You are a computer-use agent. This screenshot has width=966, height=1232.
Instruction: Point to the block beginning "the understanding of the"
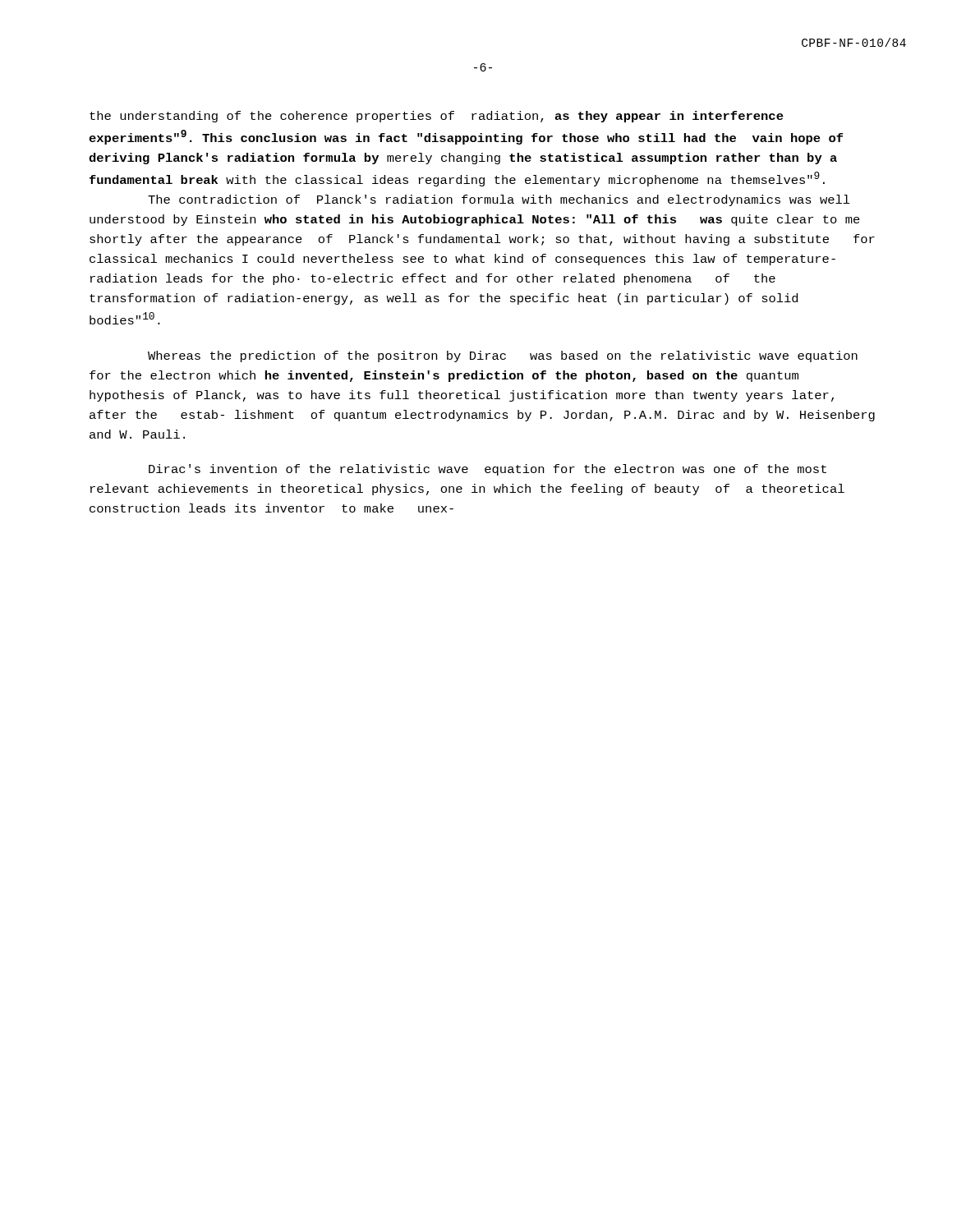[x=483, y=149]
